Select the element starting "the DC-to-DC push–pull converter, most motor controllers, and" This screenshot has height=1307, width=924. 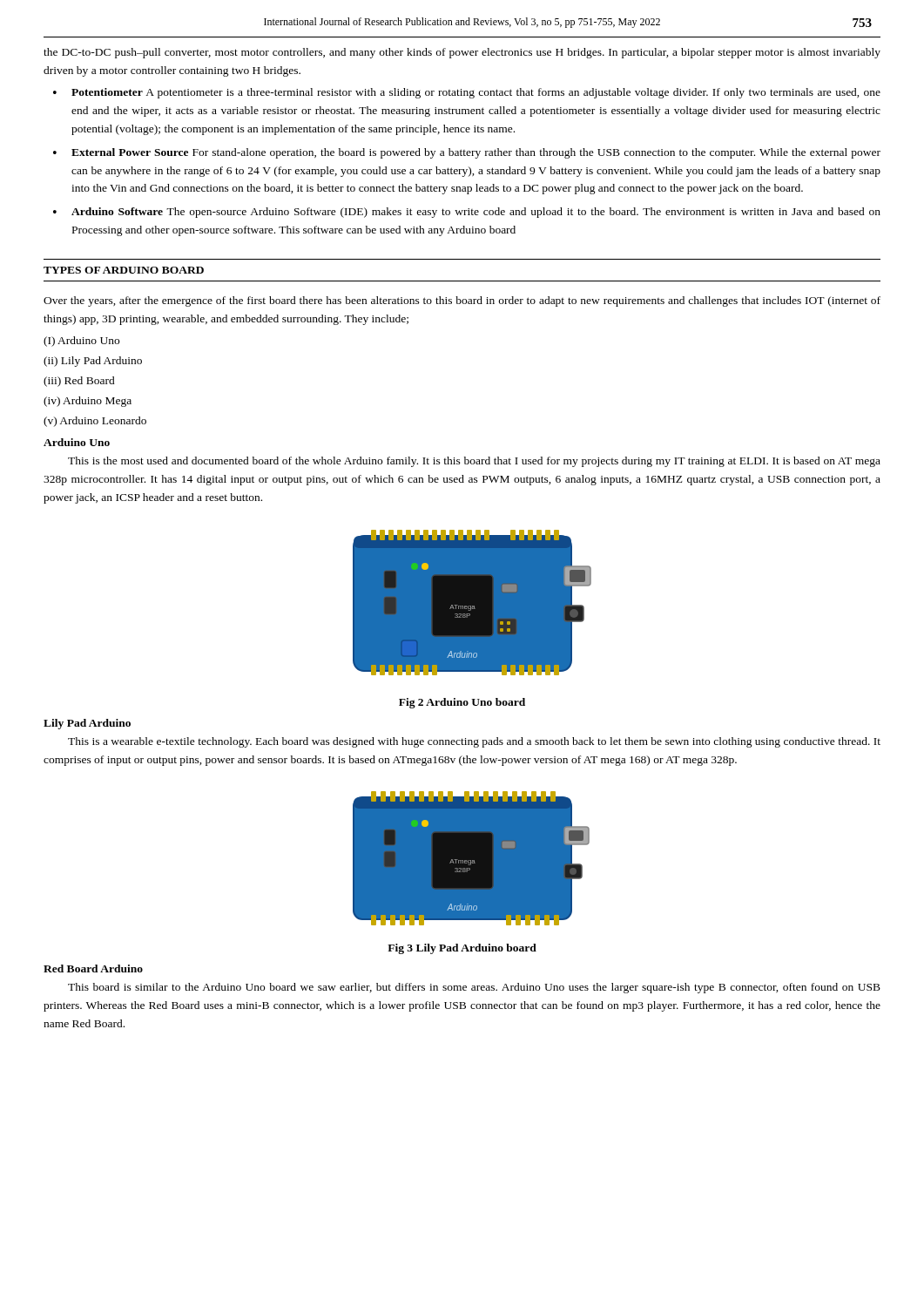click(x=462, y=61)
